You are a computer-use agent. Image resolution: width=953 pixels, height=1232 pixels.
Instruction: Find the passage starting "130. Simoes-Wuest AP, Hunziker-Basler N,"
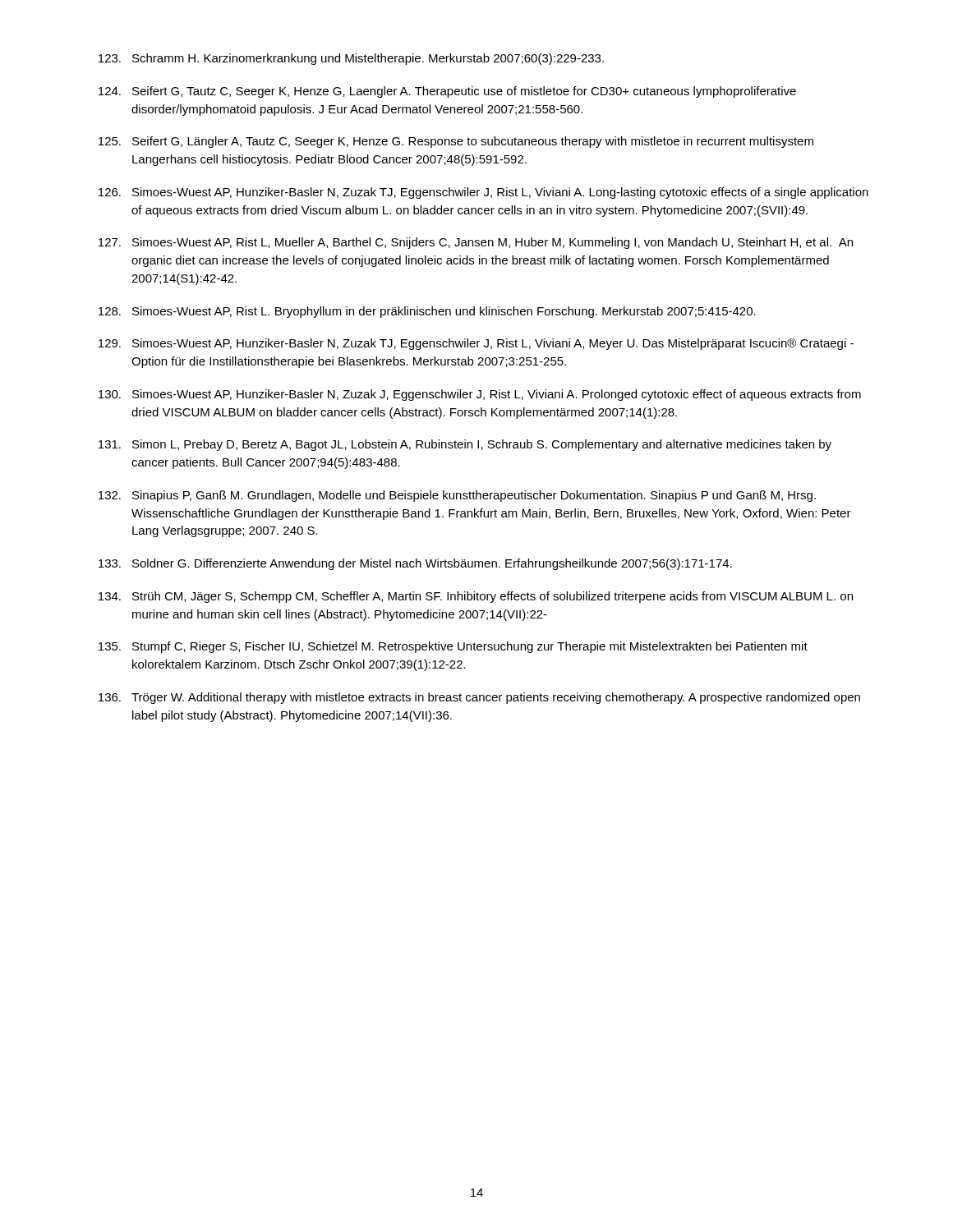pos(476,403)
